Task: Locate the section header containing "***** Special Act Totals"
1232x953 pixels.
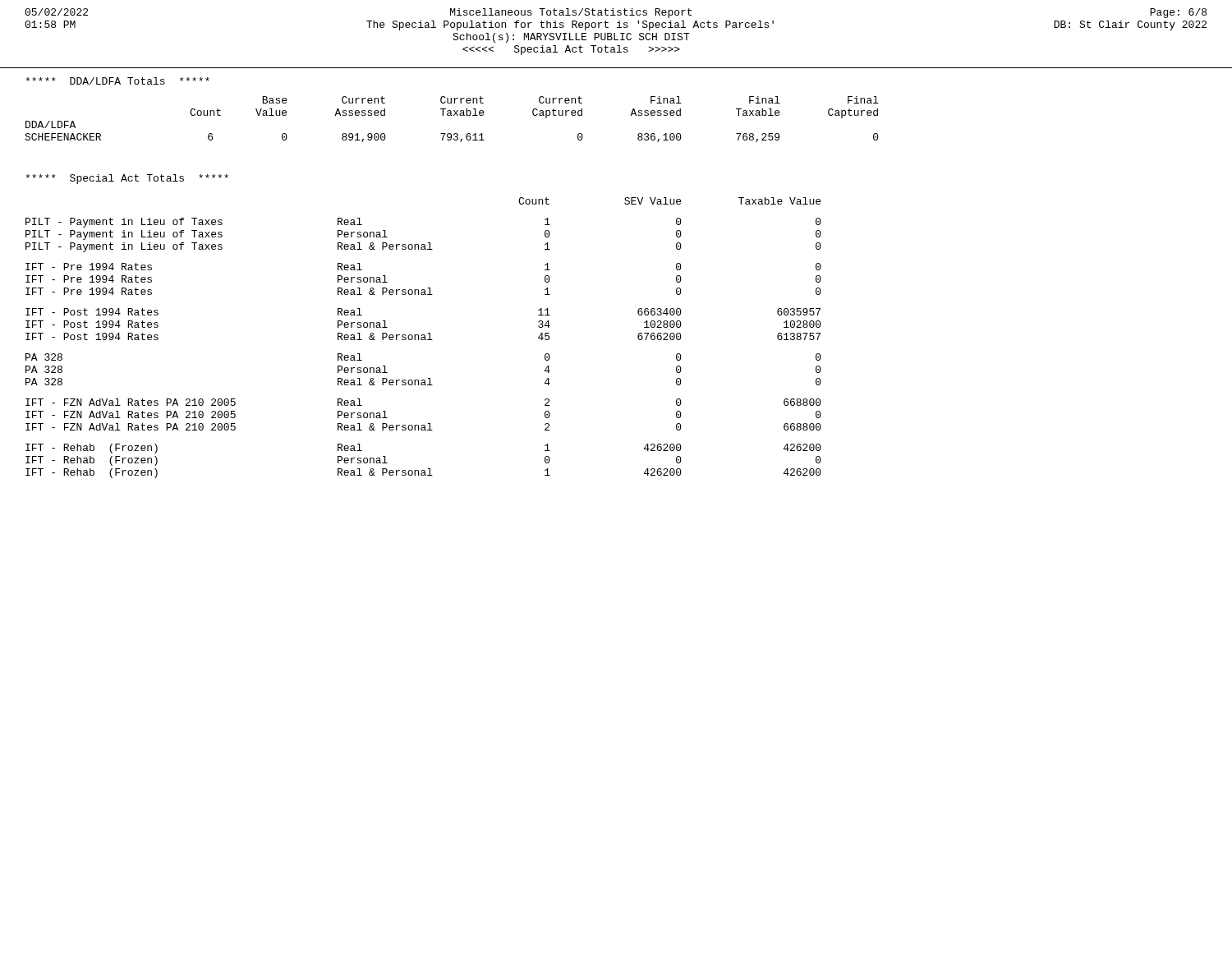Action: pos(127,179)
